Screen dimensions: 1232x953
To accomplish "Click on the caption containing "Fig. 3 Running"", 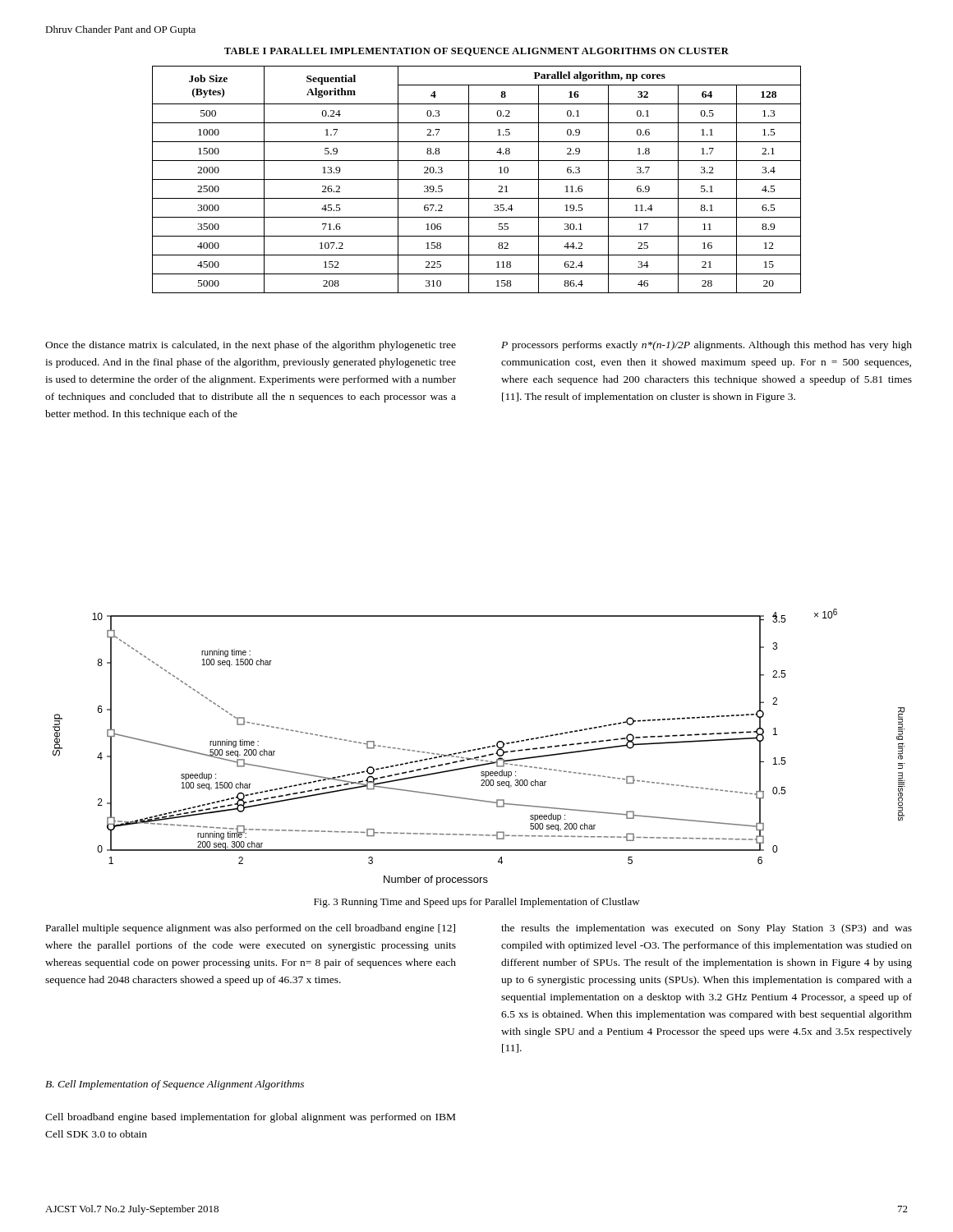I will point(476,901).
